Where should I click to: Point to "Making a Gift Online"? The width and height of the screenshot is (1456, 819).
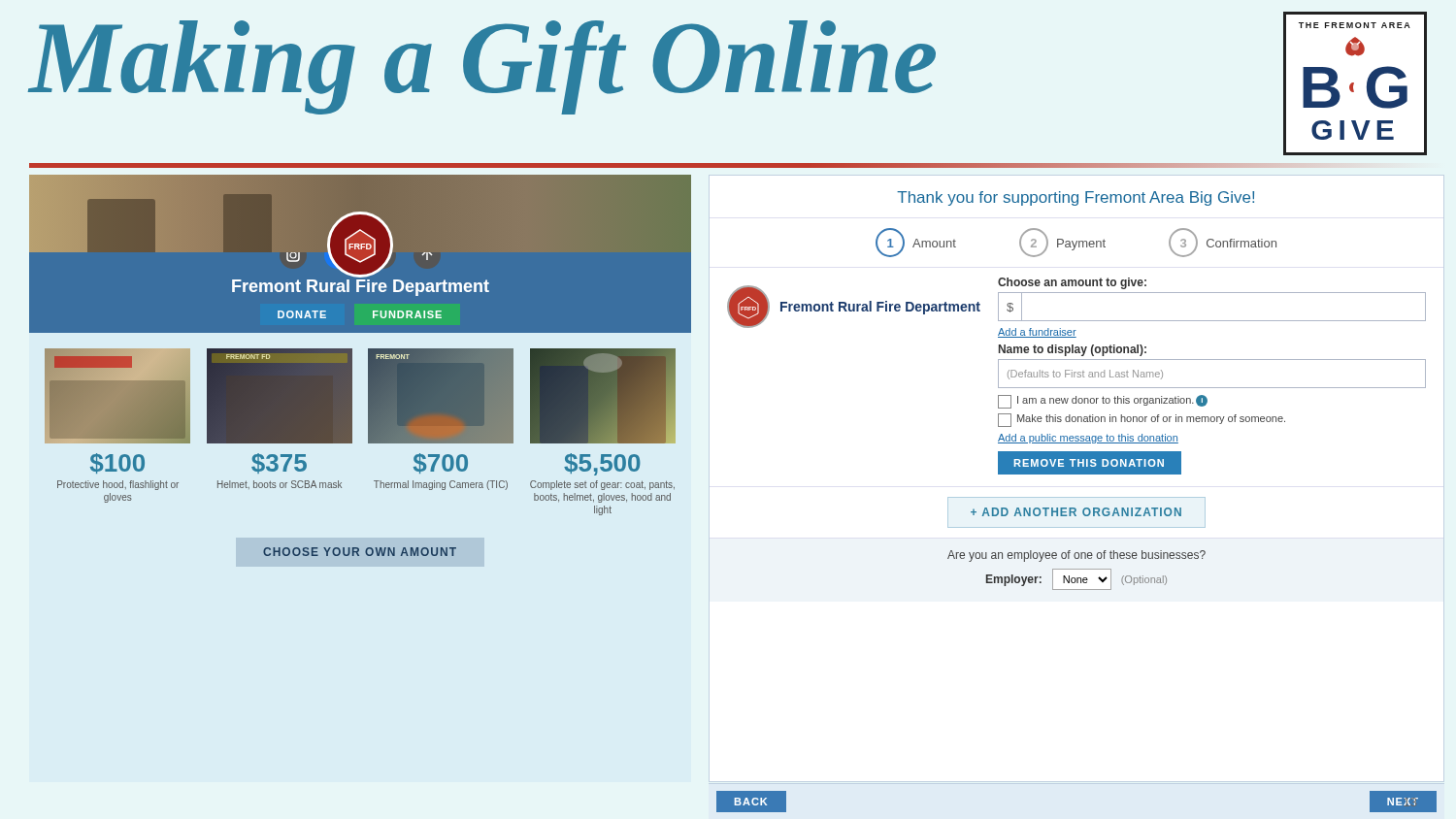click(484, 58)
